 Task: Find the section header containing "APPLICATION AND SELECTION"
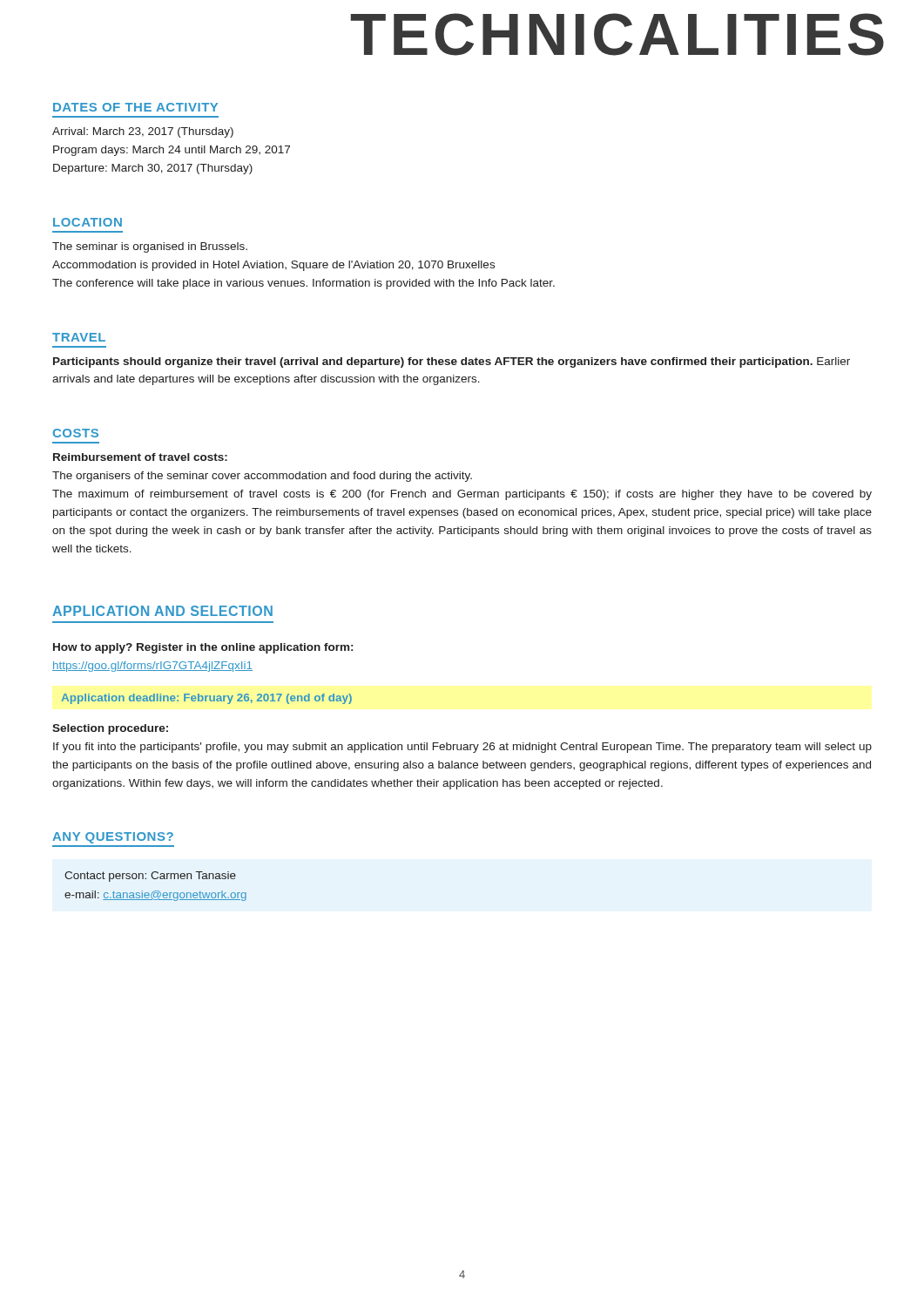(x=163, y=613)
